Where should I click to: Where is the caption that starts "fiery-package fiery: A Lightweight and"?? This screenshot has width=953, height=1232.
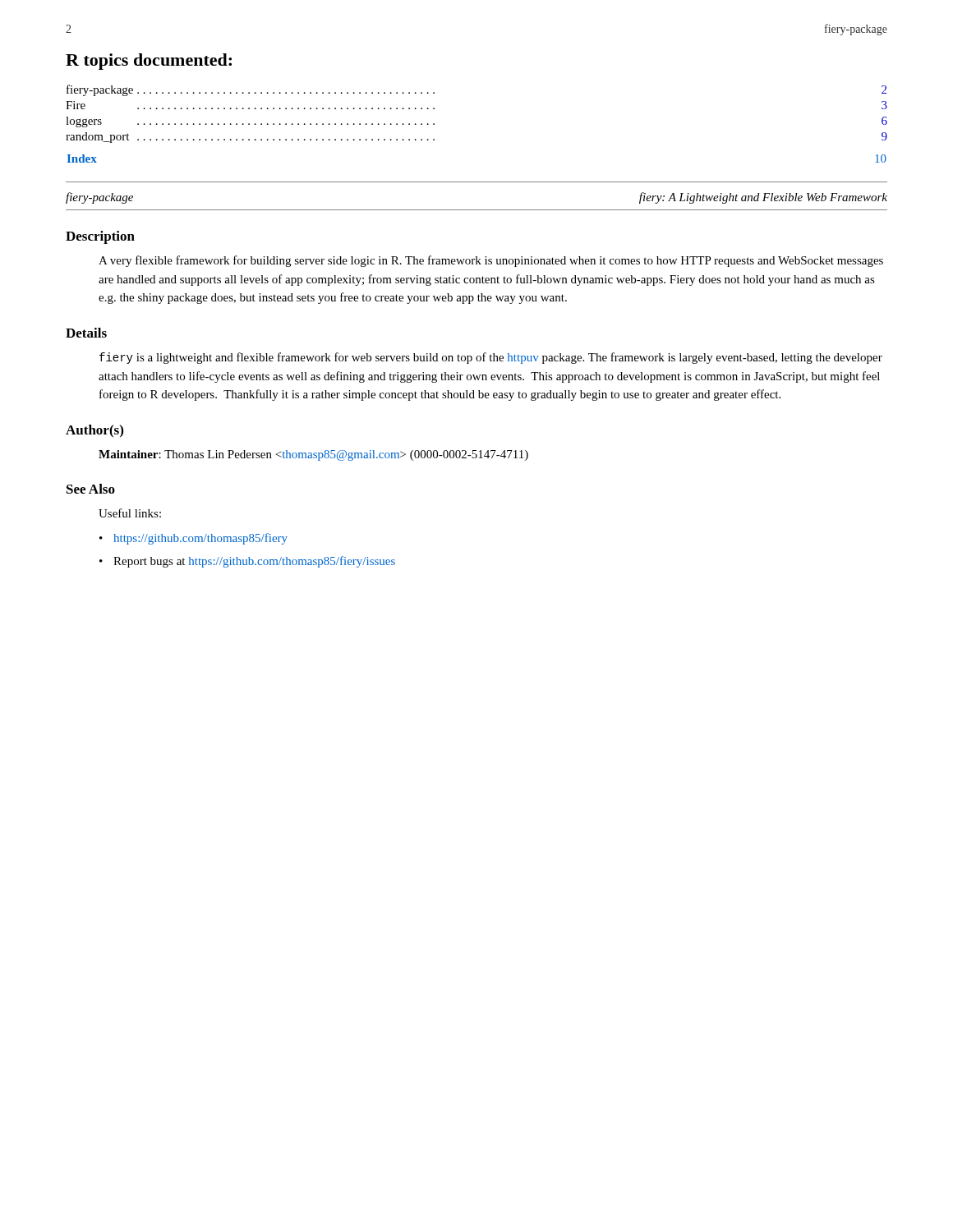(x=476, y=198)
